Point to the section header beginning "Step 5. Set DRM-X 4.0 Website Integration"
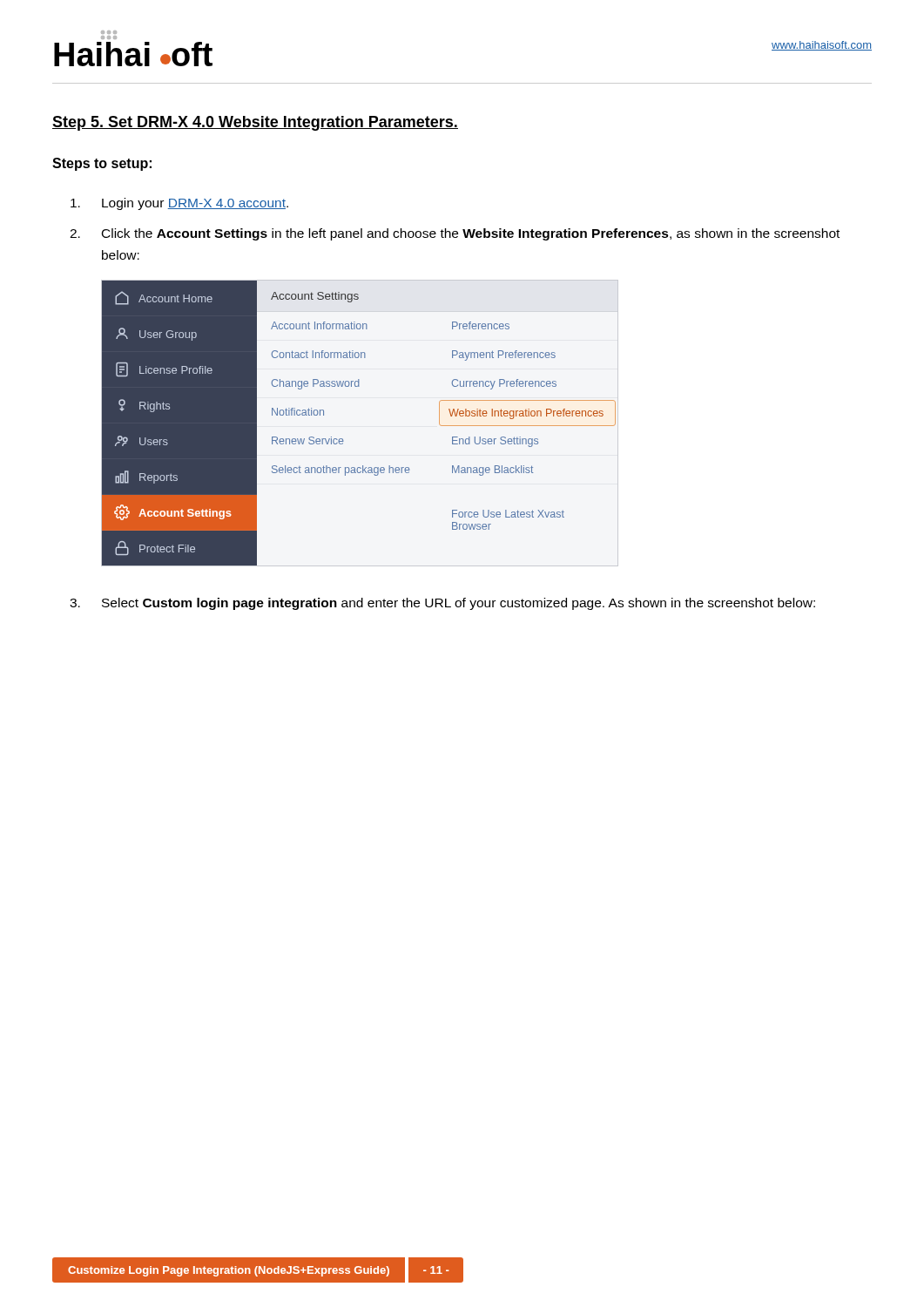The width and height of the screenshot is (924, 1307). pyautogui.click(x=255, y=122)
